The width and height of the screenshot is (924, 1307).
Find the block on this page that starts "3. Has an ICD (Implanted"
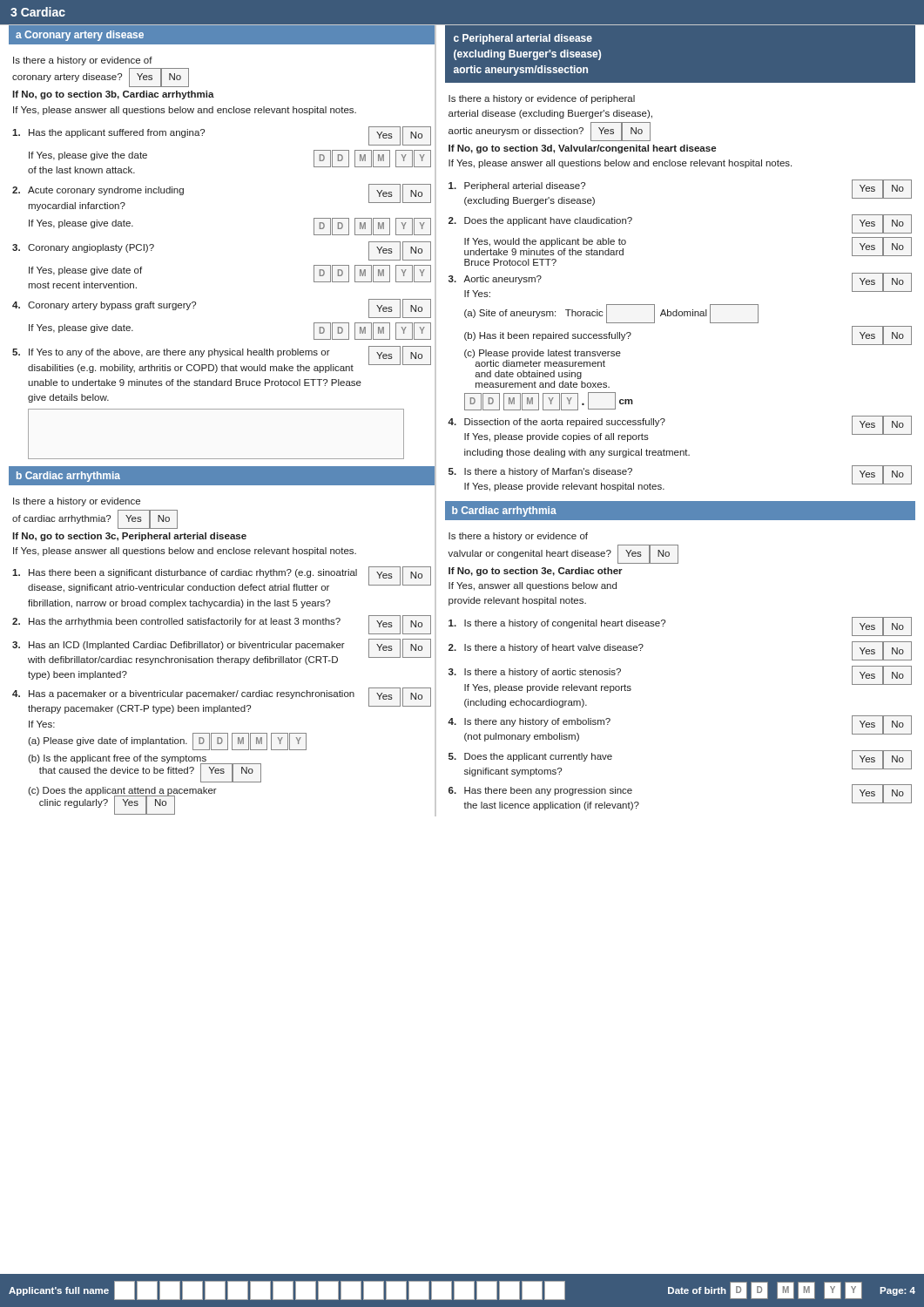221,660
